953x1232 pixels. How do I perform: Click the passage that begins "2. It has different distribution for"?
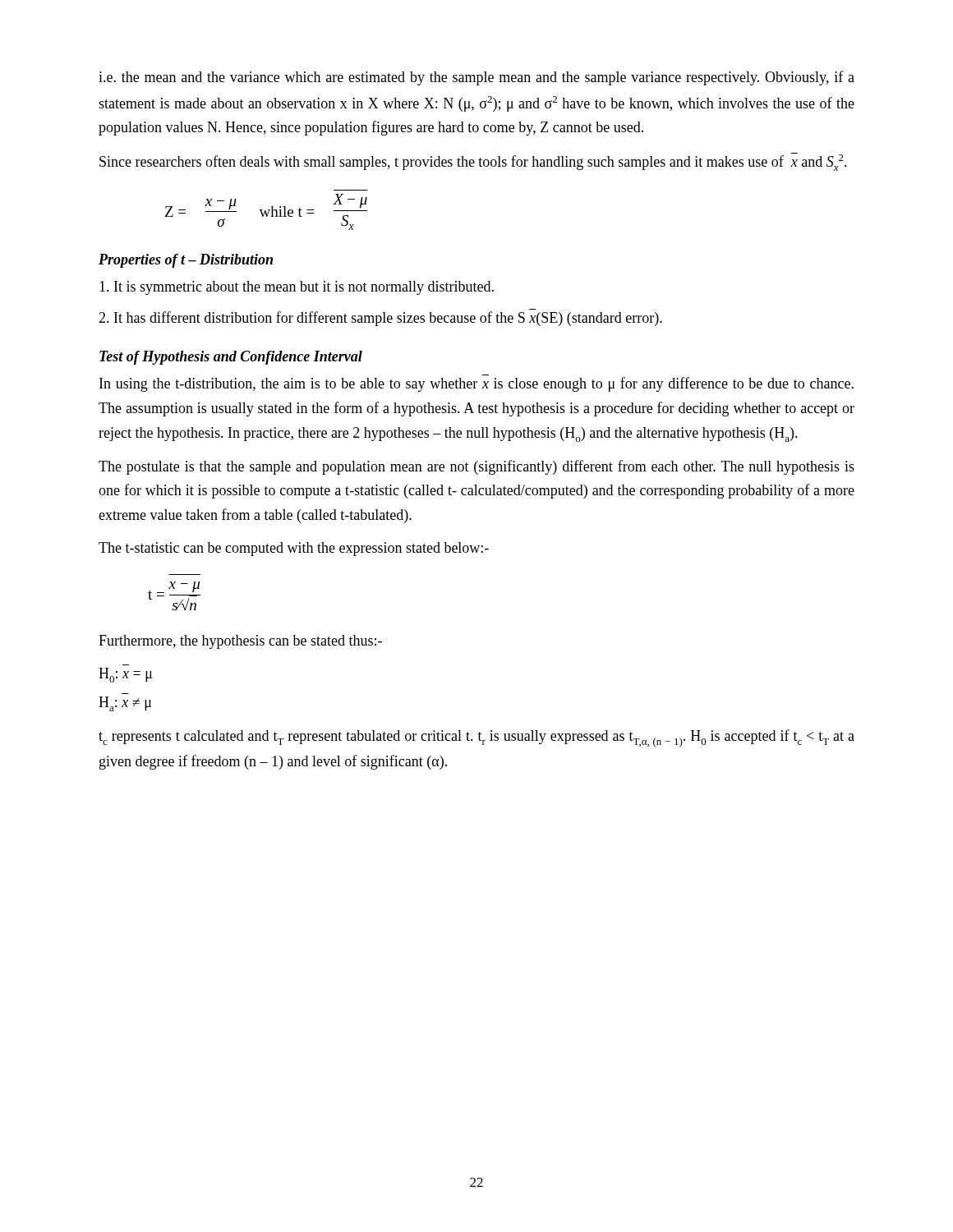(381, 317)
